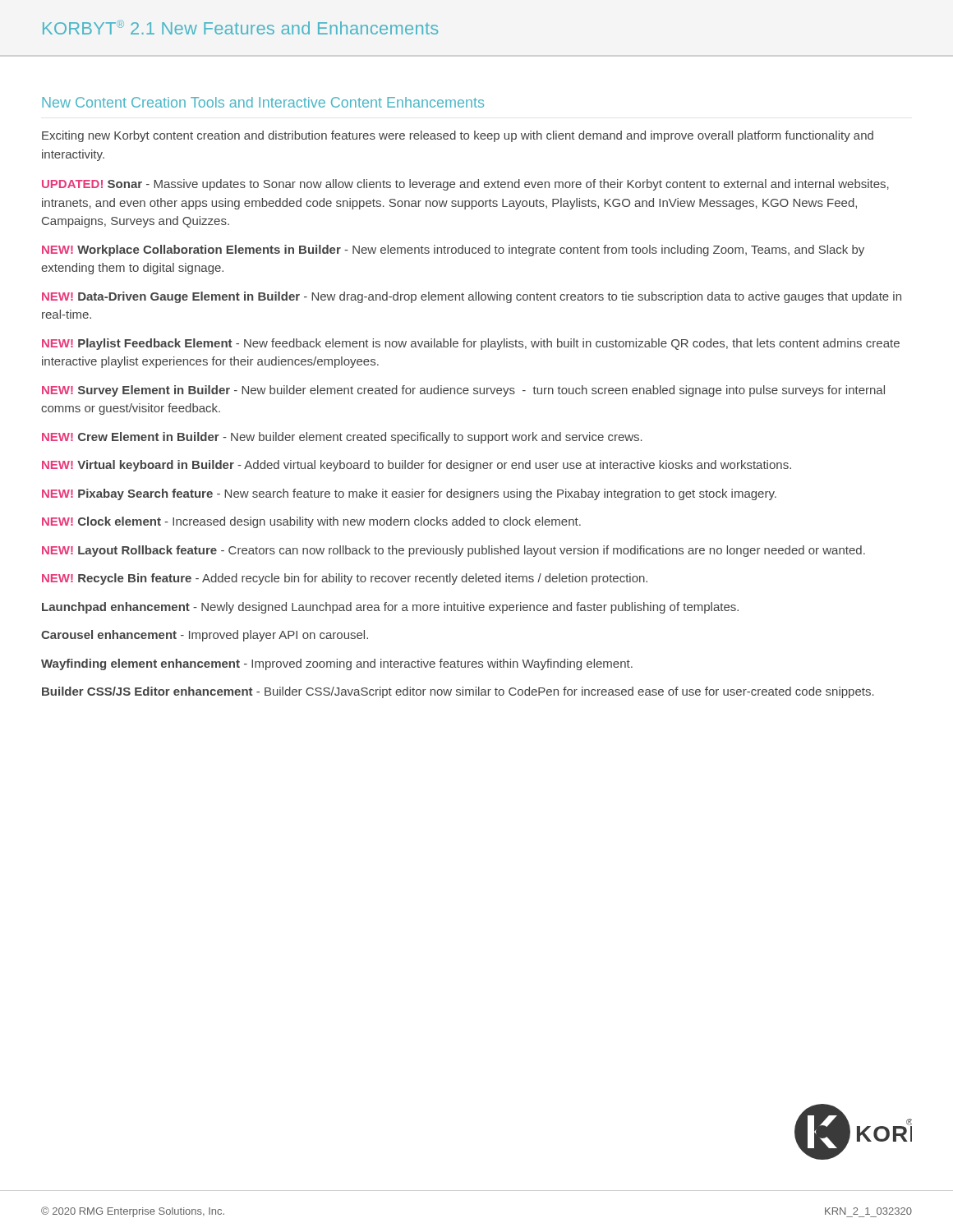Select the list item that says "NEW! Pixabay Search"

pos(409,493)
